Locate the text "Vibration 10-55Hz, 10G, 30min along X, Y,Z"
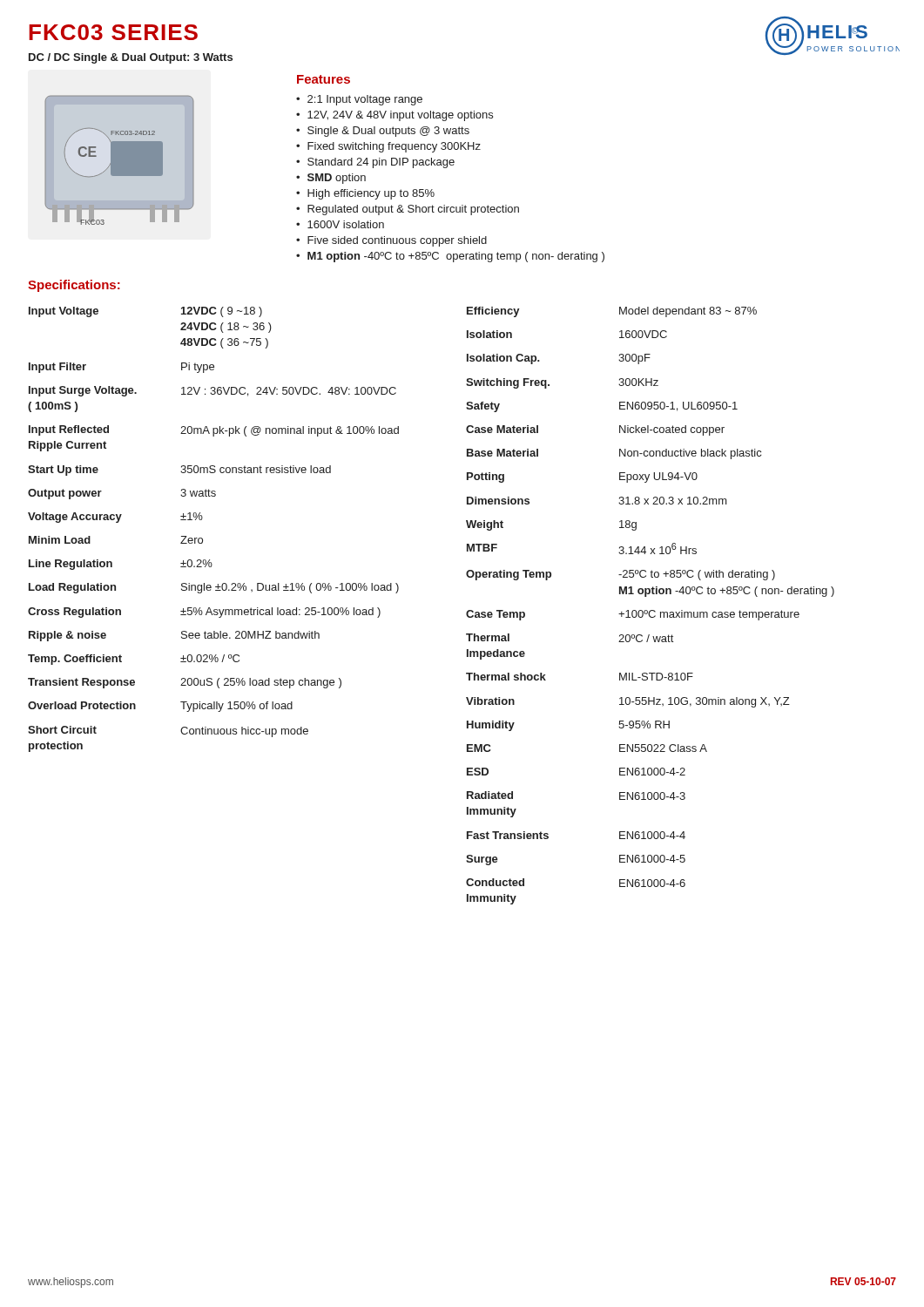This screenshot has width=924, height=1307. coord(679,701)
